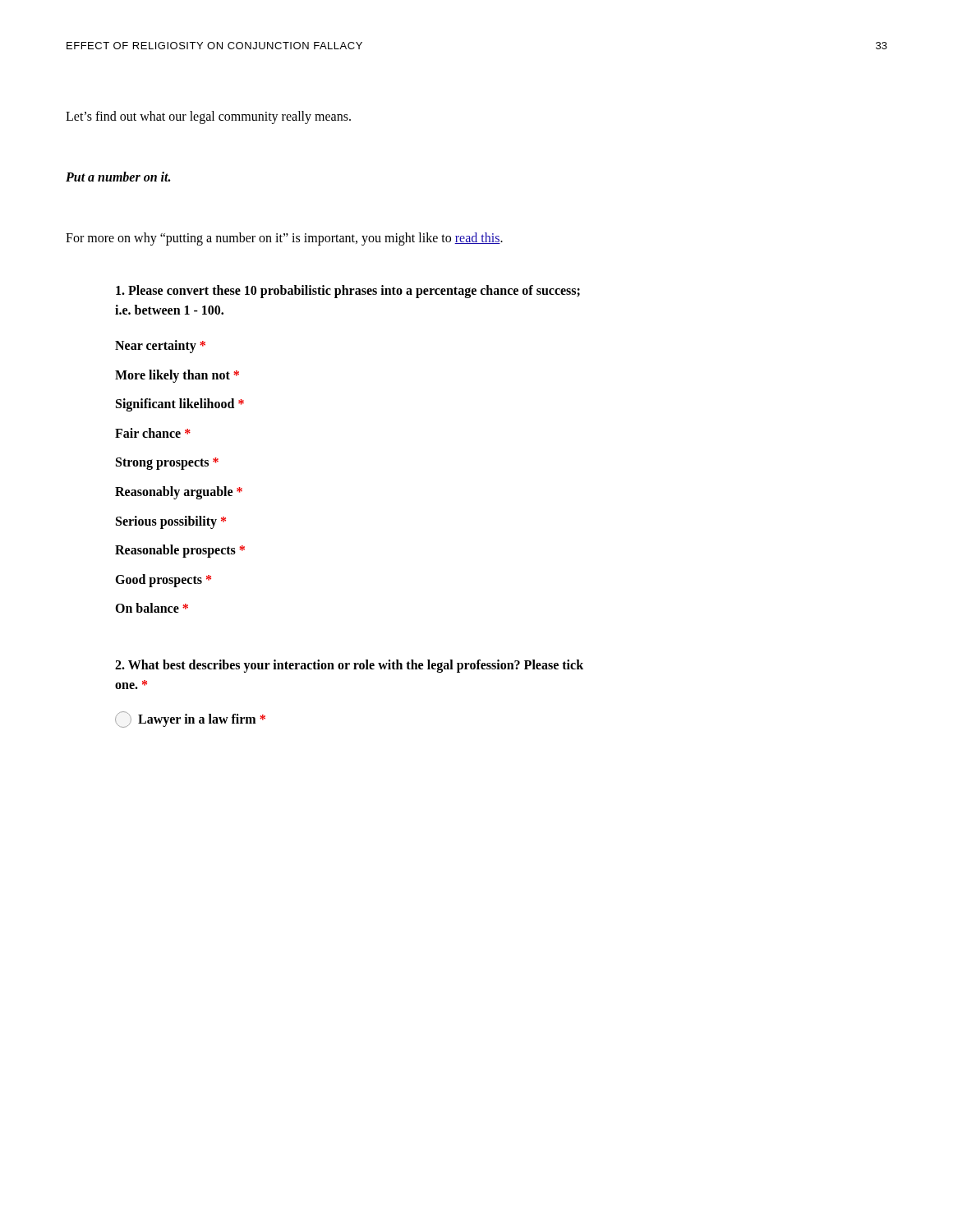The image size is (953, 1232).
Task: Where does it say "Lawyer in a law firm *"?
Action: pos(190,719)
